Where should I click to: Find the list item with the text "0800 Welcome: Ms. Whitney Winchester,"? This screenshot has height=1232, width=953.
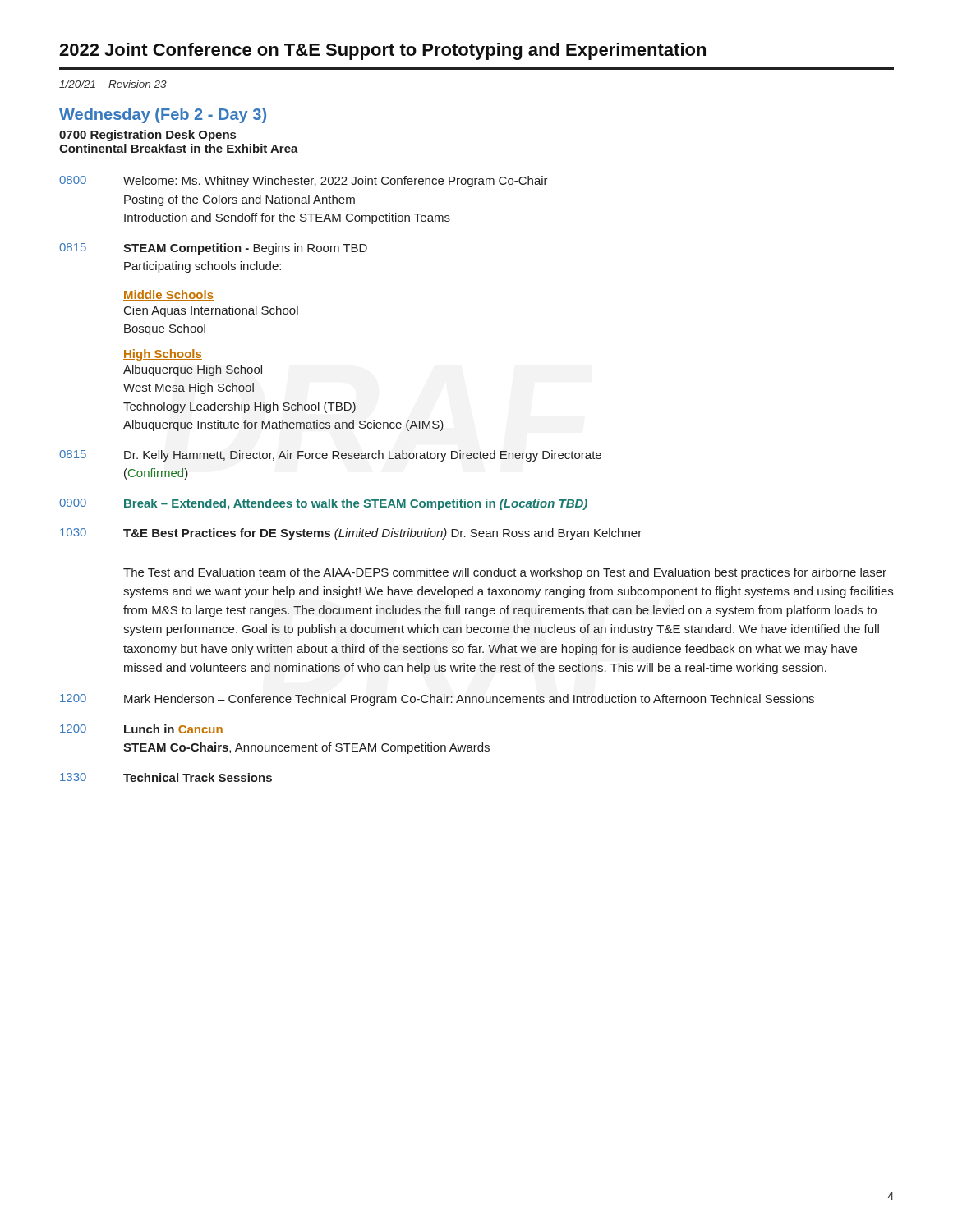[x=304, y=182]
